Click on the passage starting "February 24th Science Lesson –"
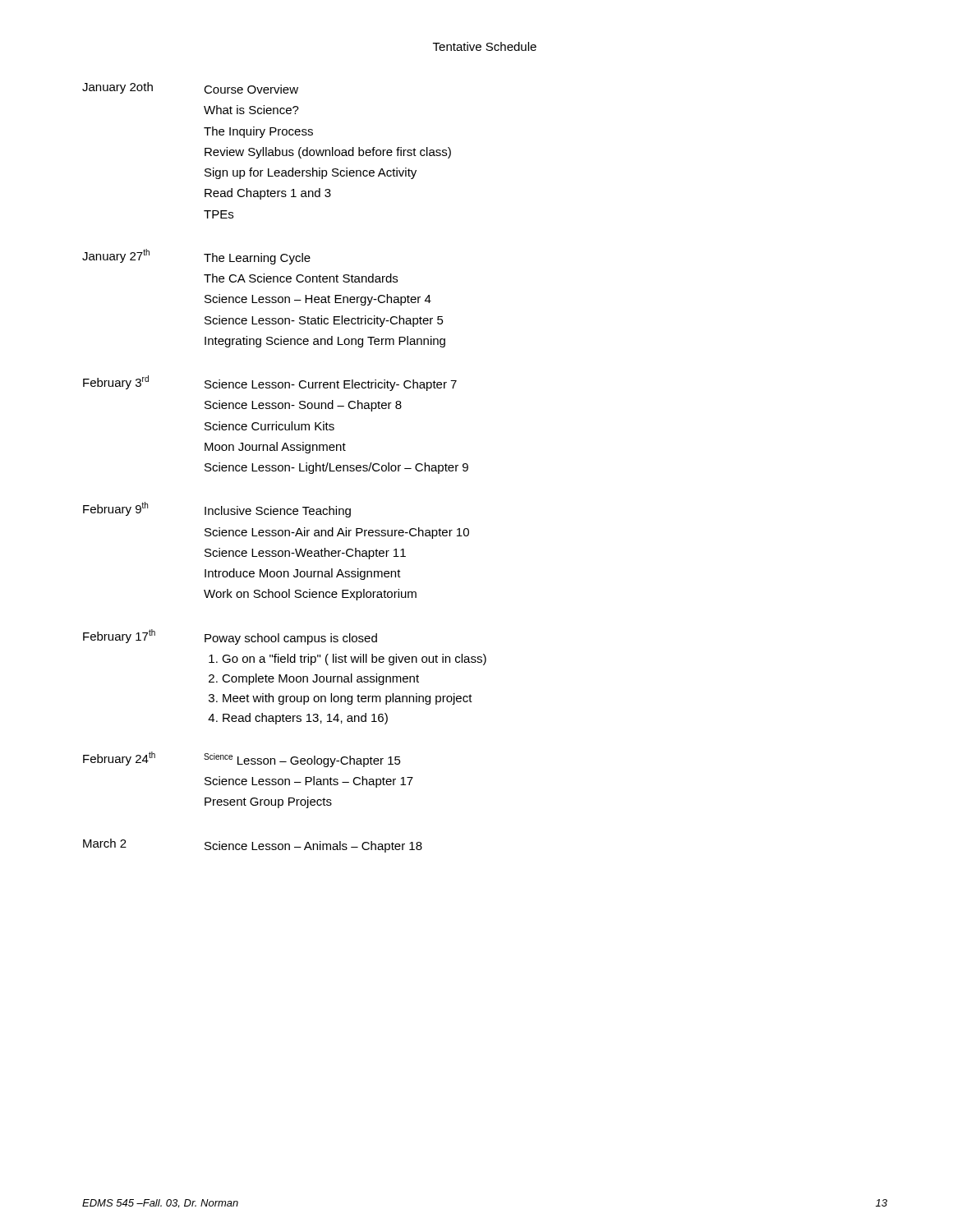 click(x=242, y=759)
